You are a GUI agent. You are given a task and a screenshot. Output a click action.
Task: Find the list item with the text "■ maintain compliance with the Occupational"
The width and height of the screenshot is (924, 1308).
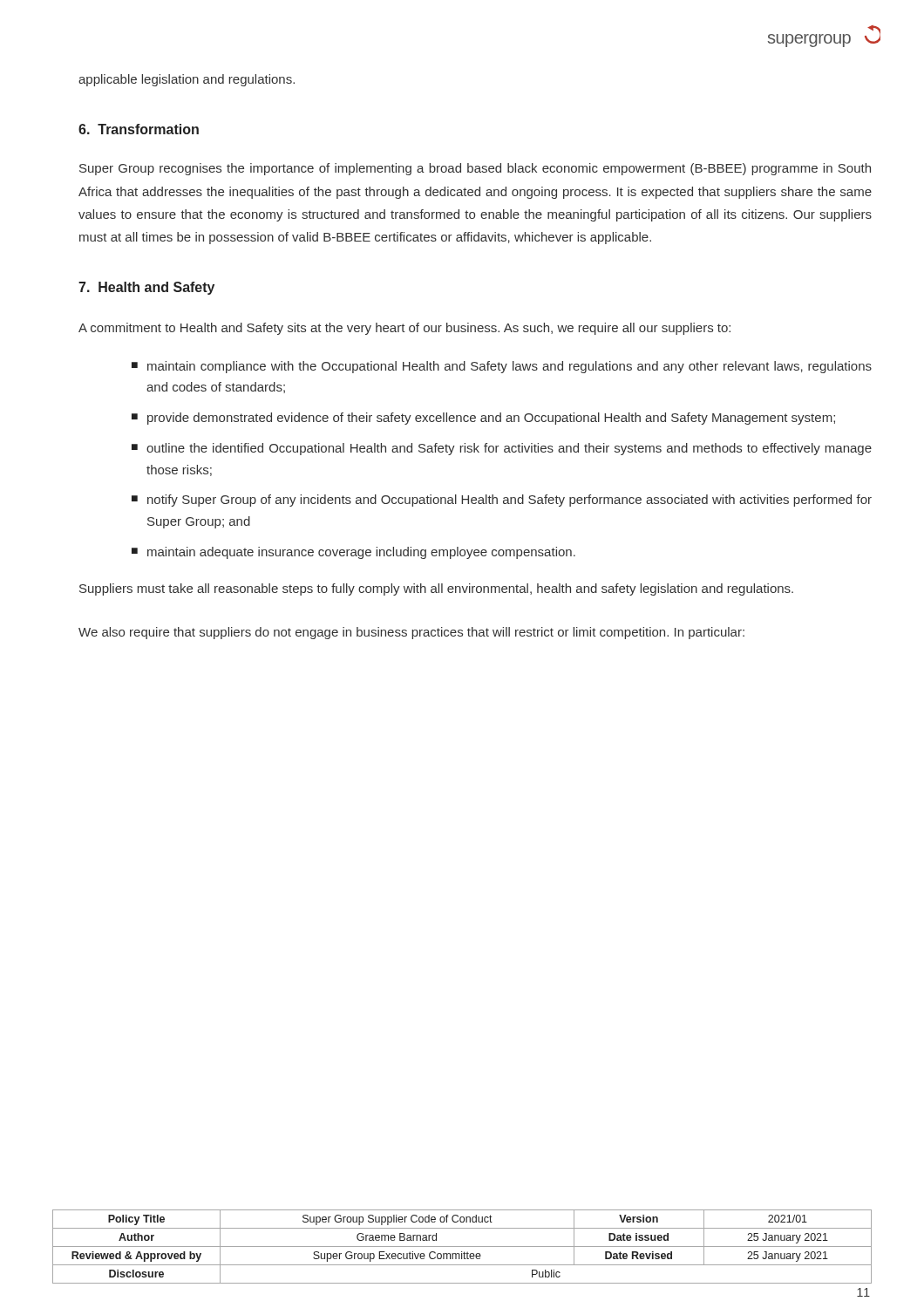point(501,377)
